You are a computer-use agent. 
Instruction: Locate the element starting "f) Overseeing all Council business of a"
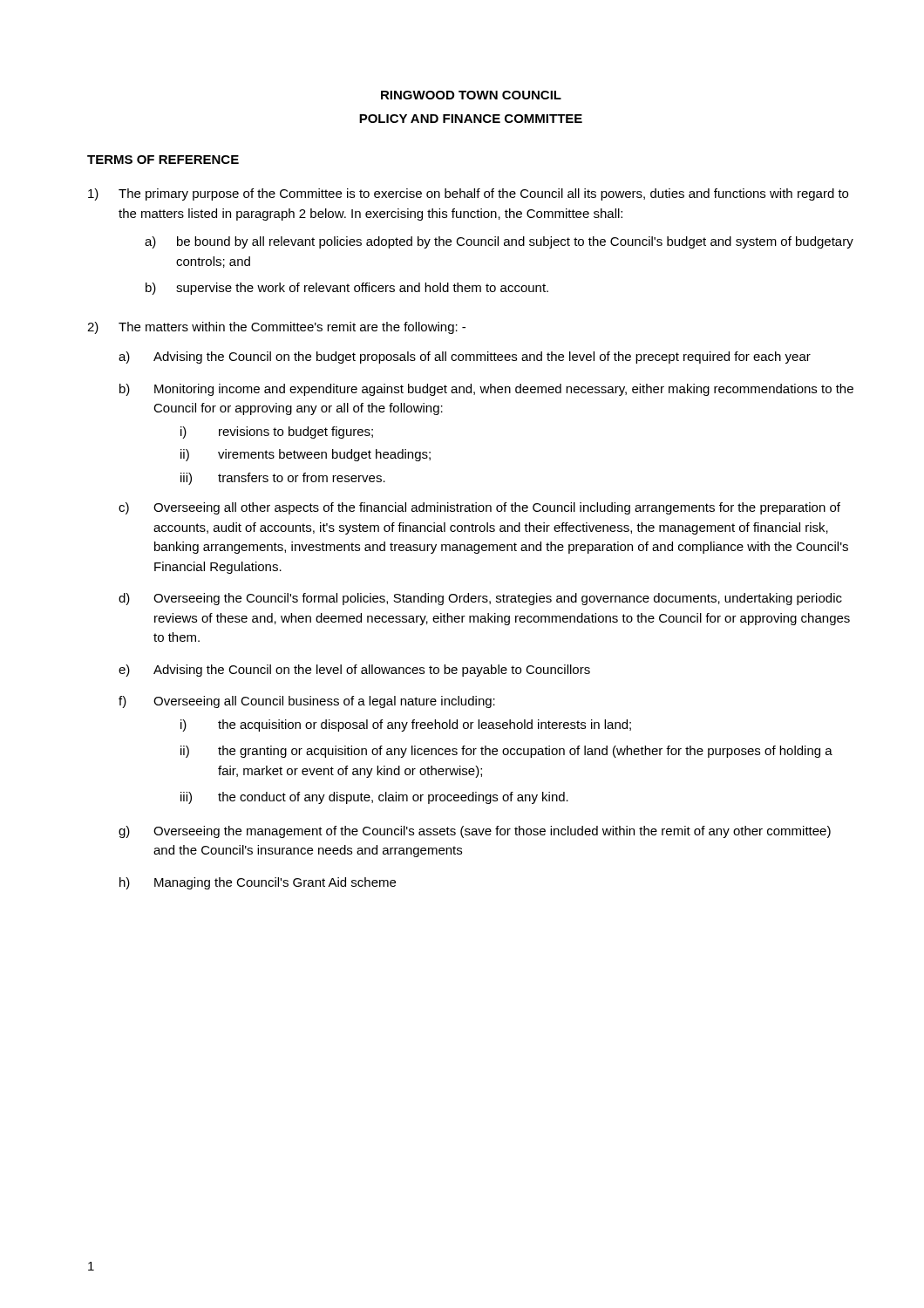coord(486,753)
